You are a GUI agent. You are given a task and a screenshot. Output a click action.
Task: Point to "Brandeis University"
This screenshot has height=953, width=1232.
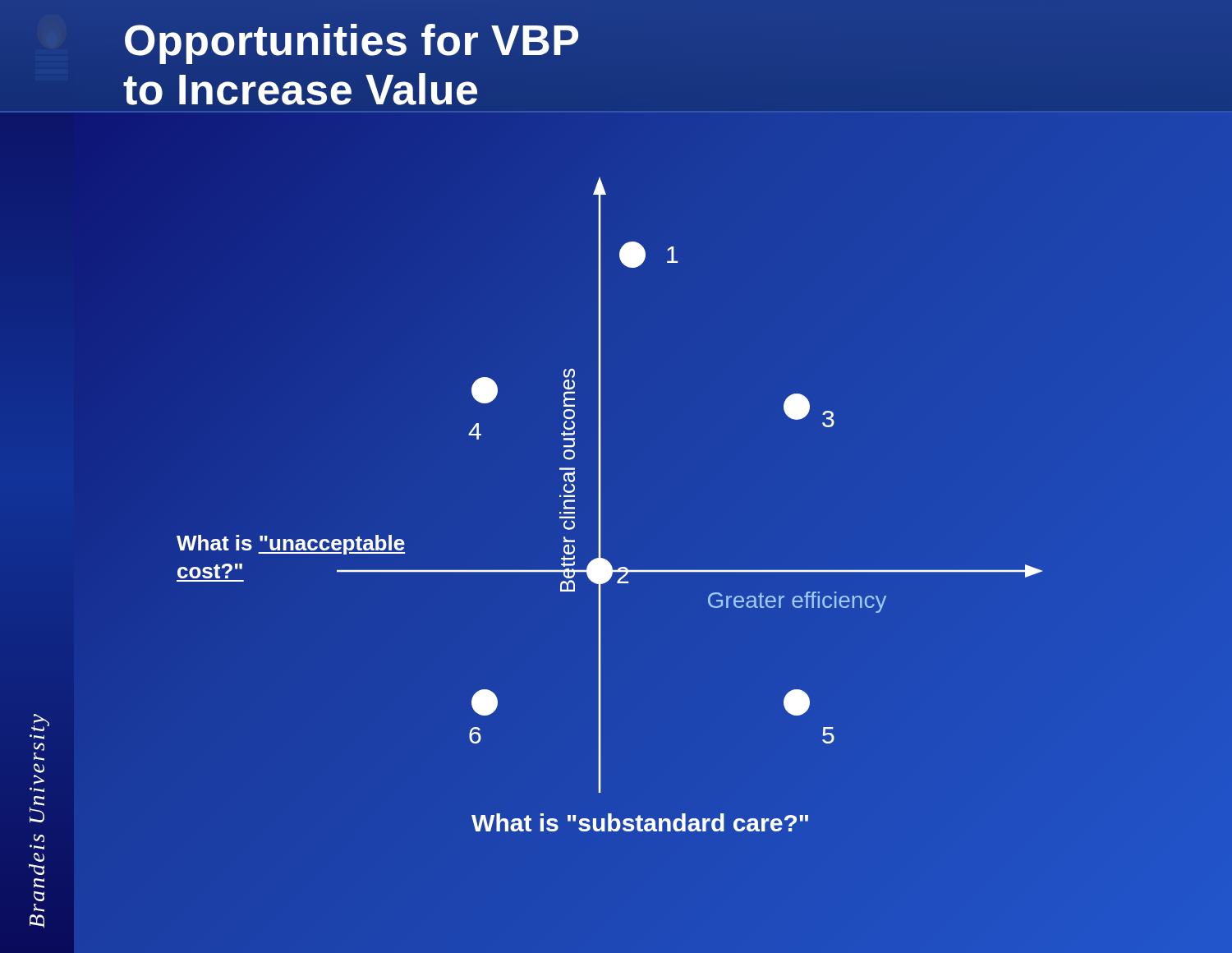[37, 820]
